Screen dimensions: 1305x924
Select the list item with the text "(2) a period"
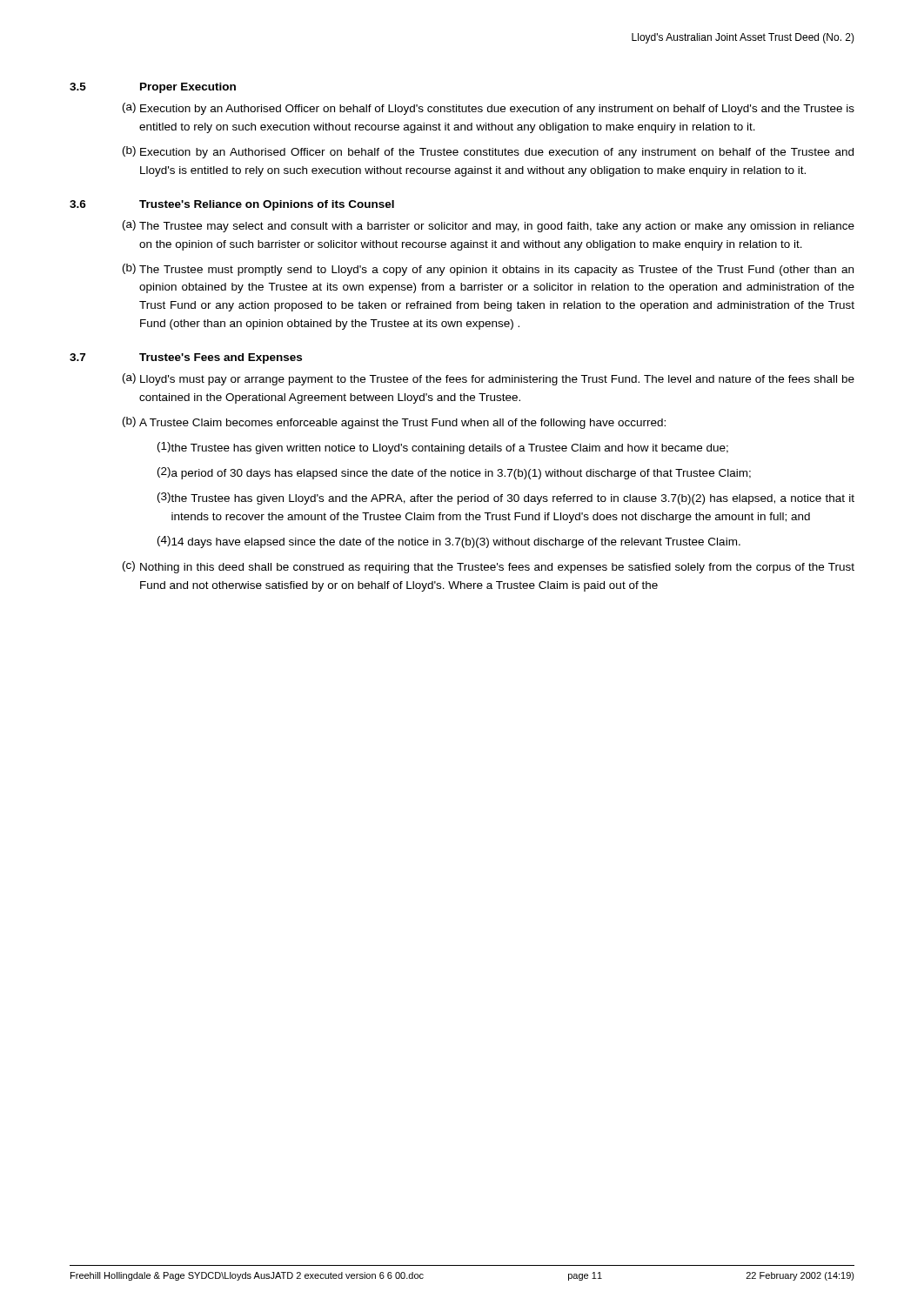(x=462, y=474)
